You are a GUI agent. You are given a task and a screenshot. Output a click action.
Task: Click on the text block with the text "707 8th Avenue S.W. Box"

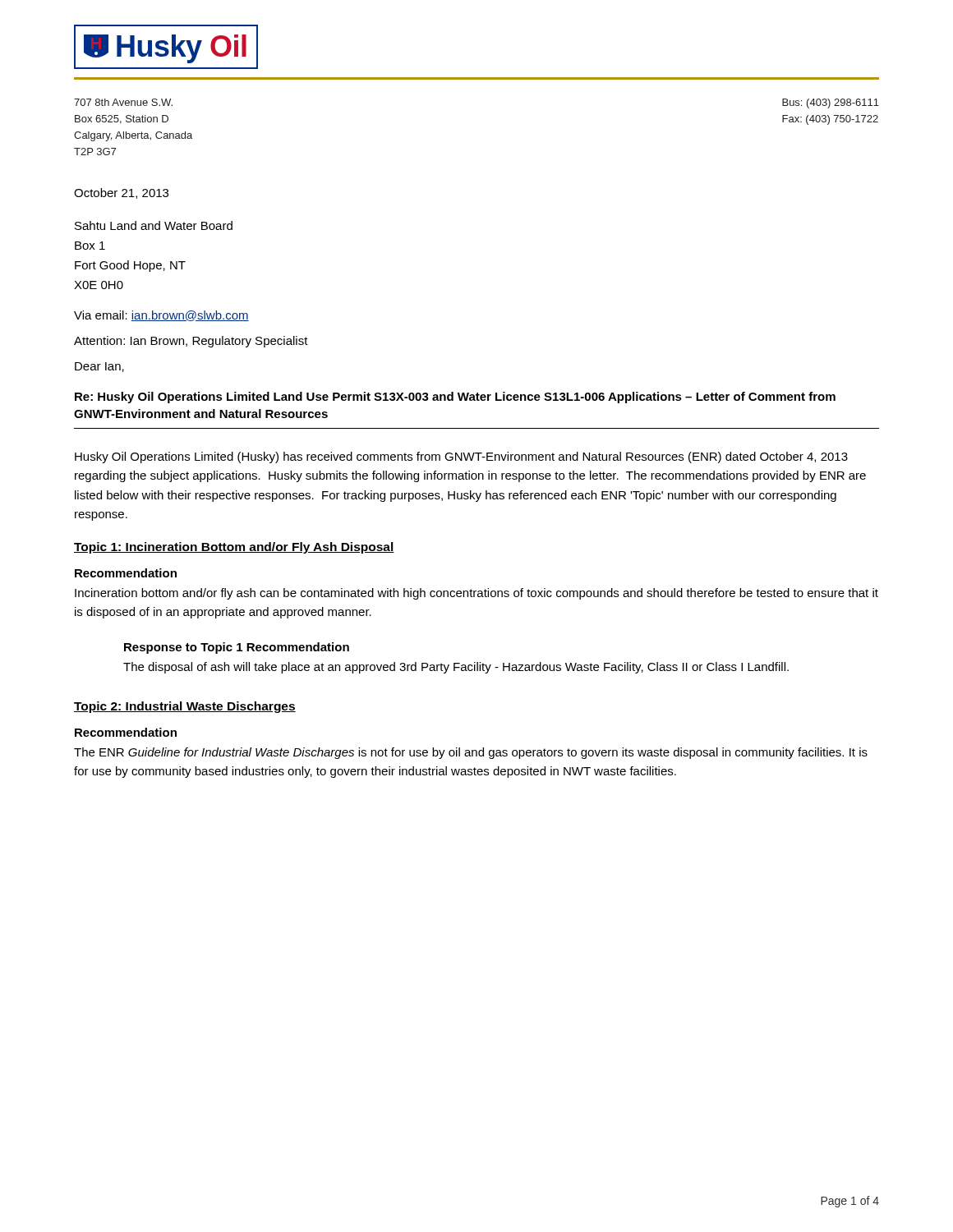pyautogui.click(x=133, y=127)
